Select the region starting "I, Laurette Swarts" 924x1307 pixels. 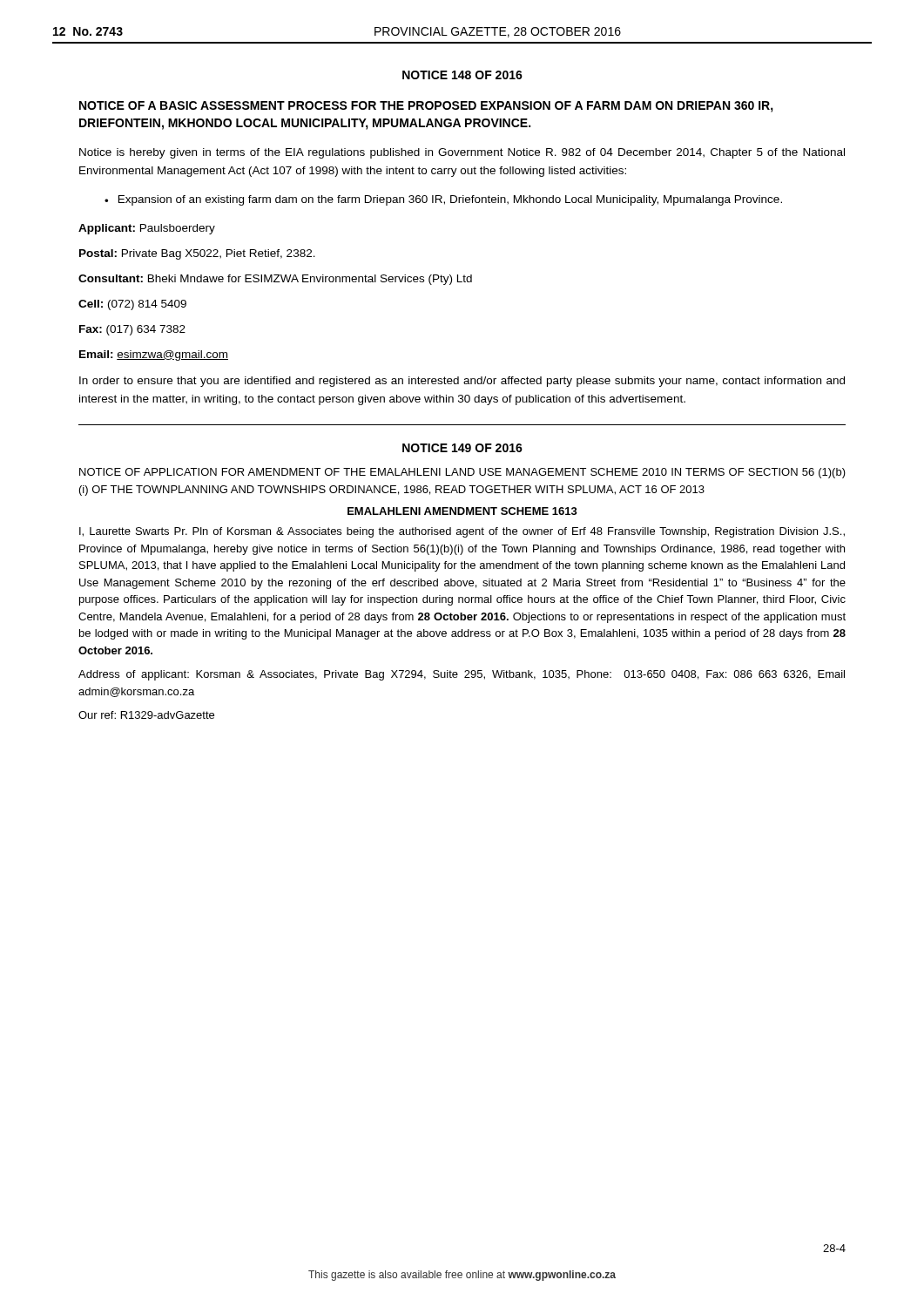(462, 591)
